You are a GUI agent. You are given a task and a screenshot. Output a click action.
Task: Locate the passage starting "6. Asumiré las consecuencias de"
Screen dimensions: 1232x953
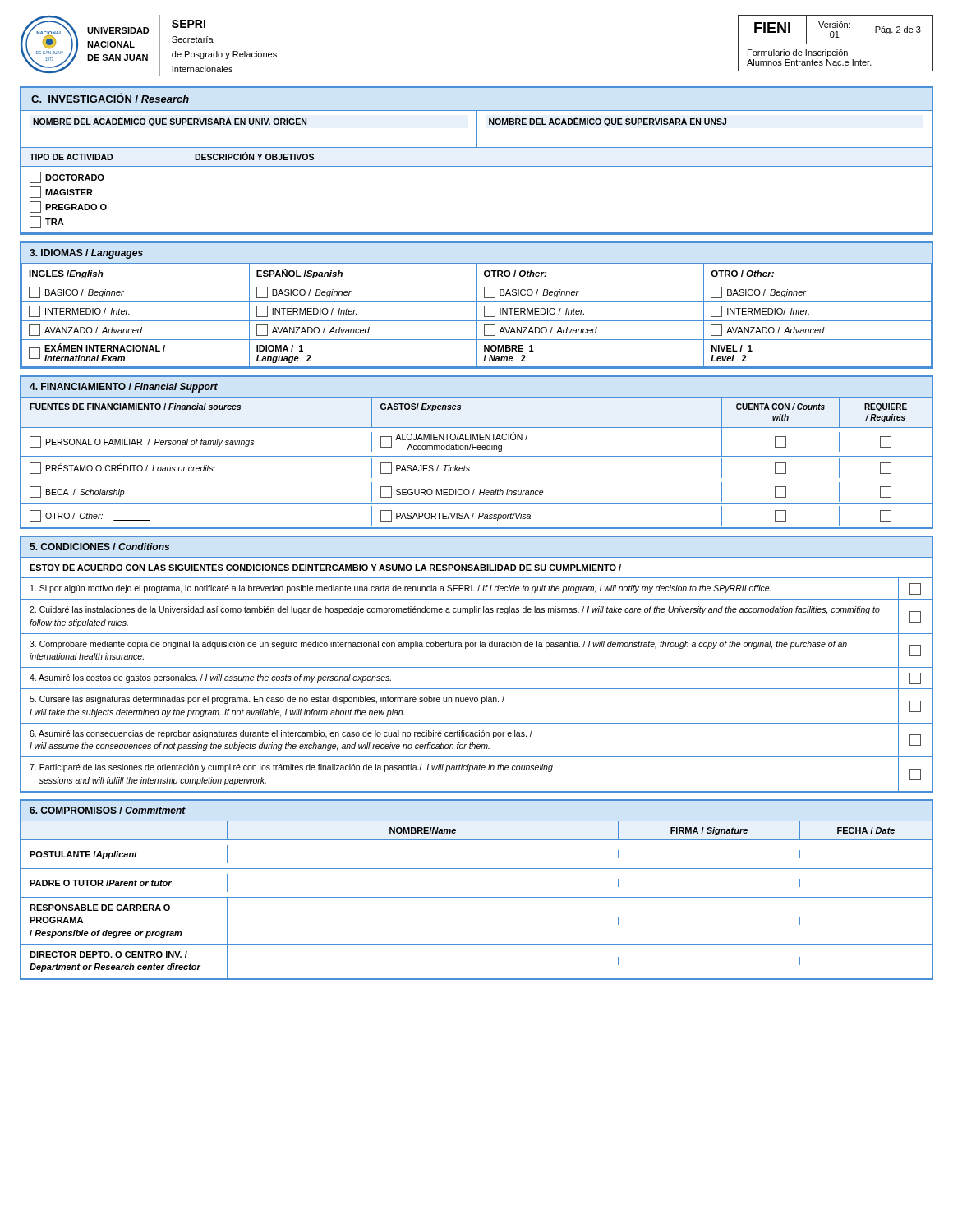[476, 740]
